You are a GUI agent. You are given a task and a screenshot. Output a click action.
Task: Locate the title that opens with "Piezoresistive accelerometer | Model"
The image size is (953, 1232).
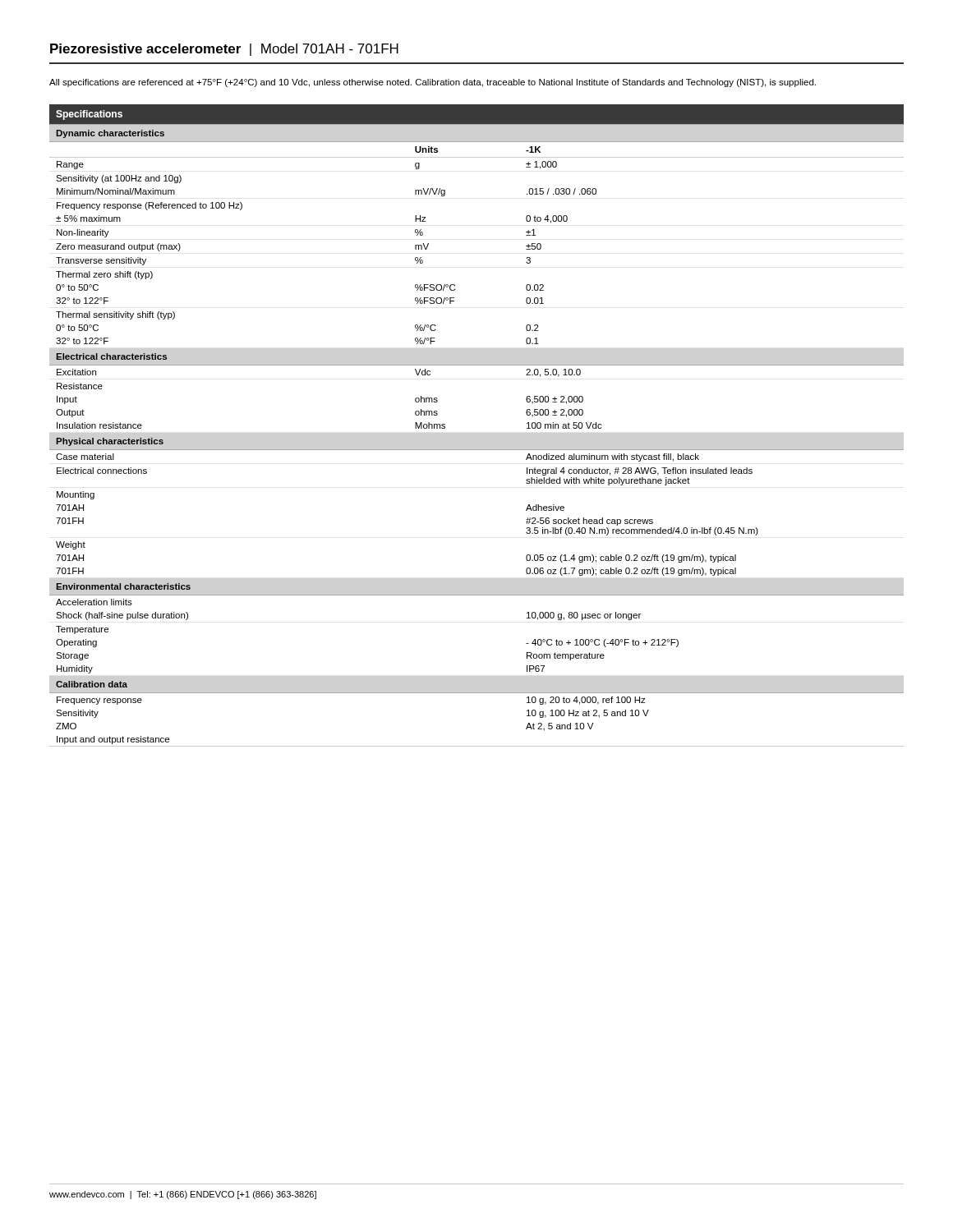224,49
